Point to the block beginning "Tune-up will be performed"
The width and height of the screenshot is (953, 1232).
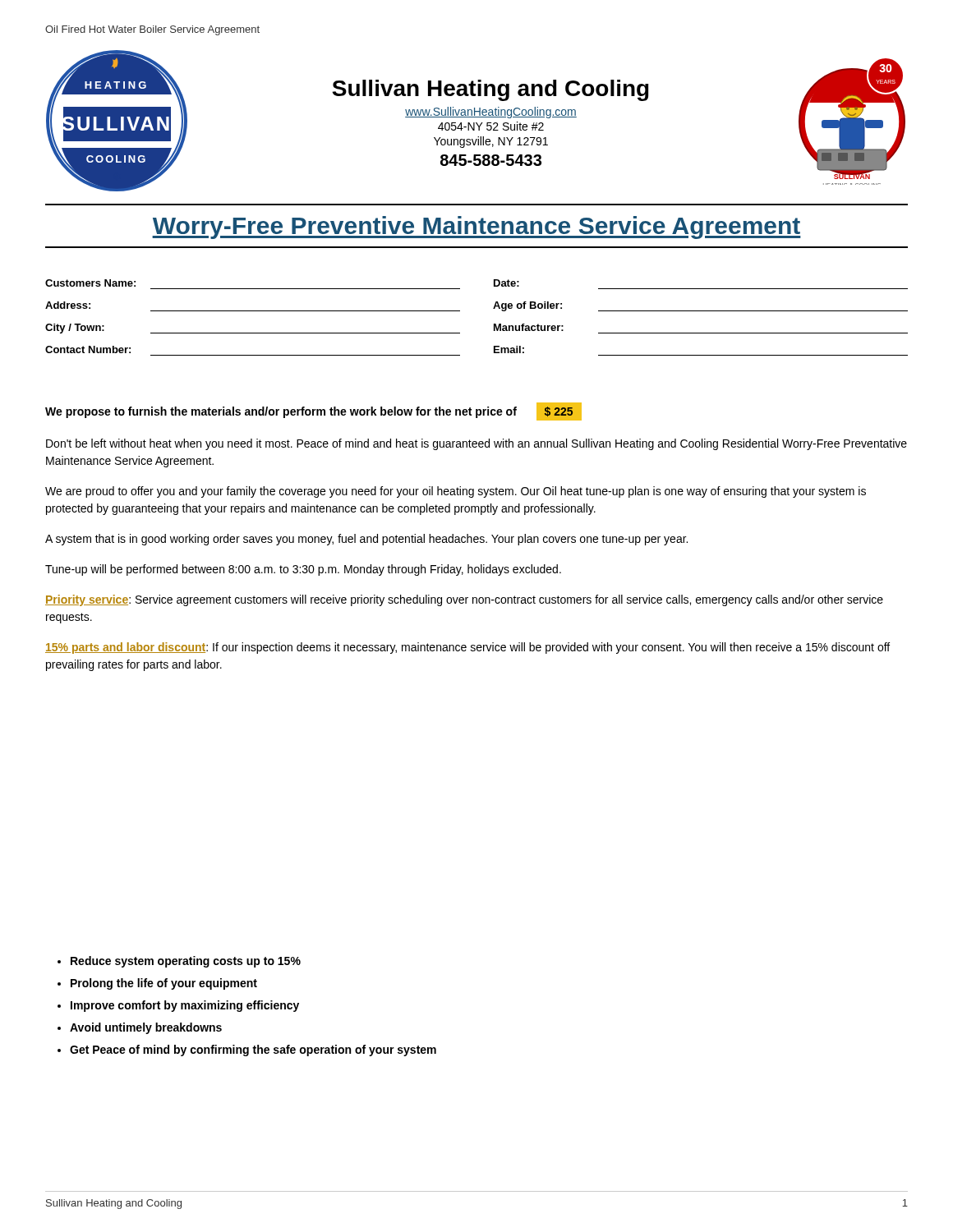[476, 570]
